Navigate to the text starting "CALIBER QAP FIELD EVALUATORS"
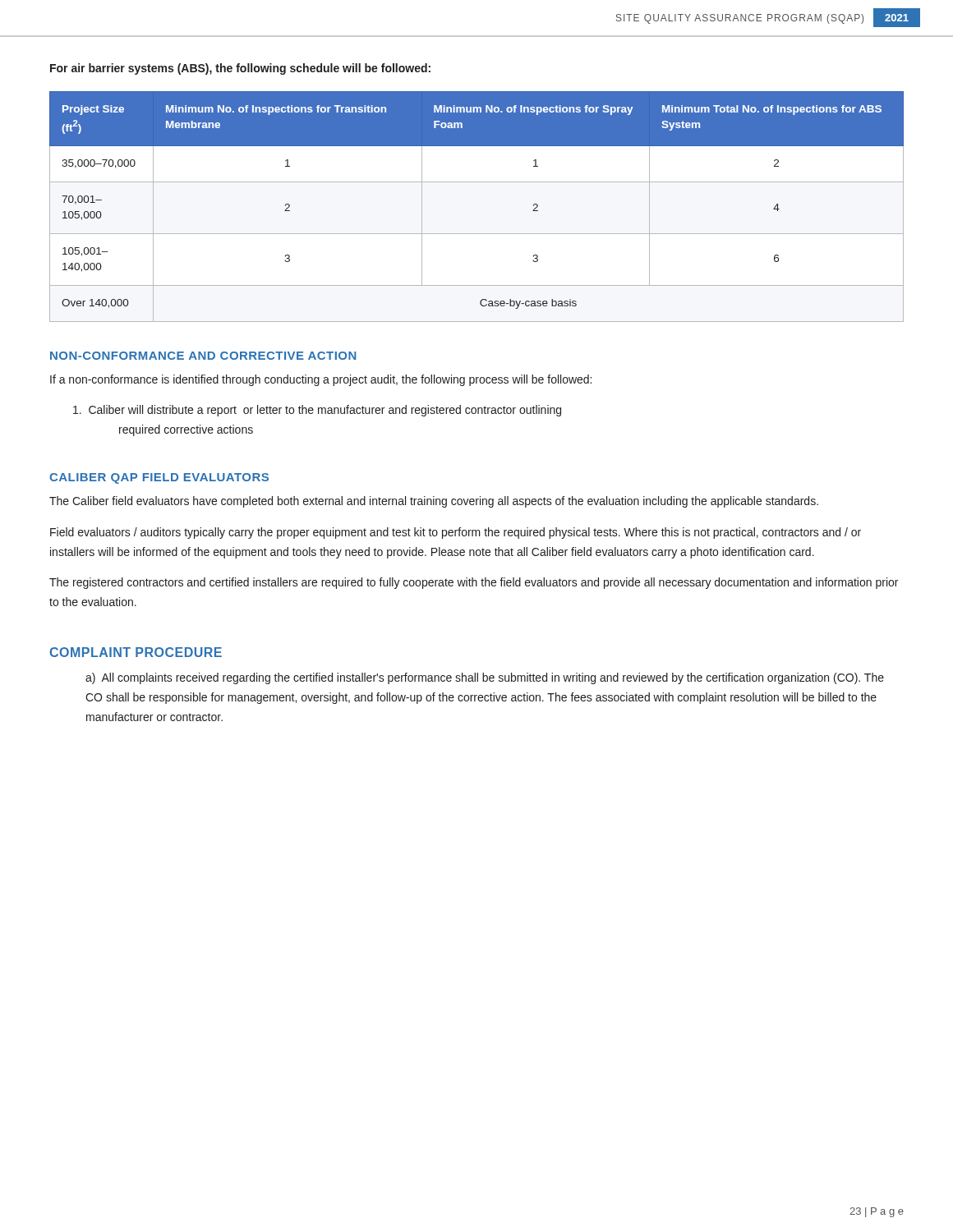 click(x=159, y=477)
